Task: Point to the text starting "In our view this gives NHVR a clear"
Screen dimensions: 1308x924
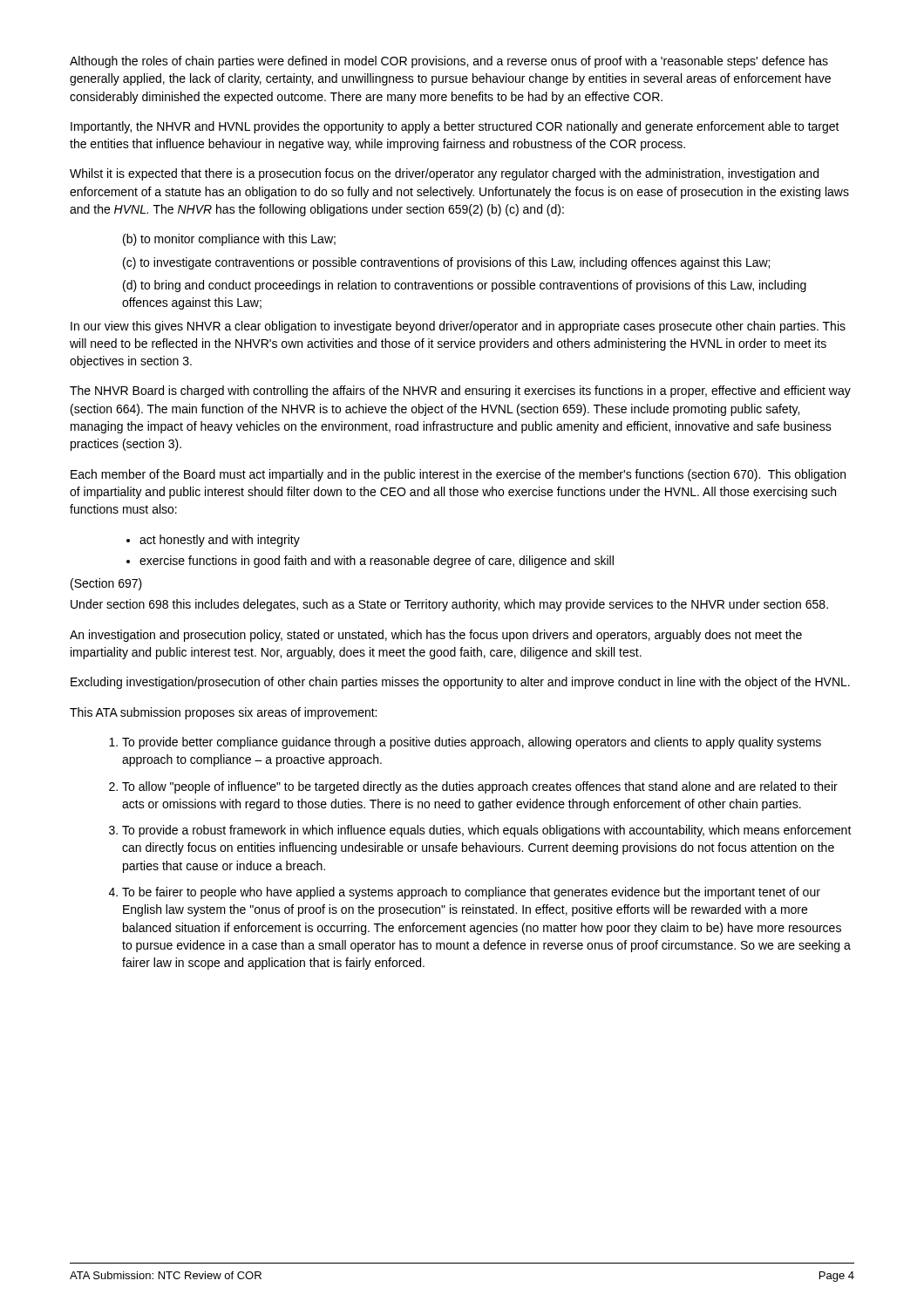Action: coord(458,343)
